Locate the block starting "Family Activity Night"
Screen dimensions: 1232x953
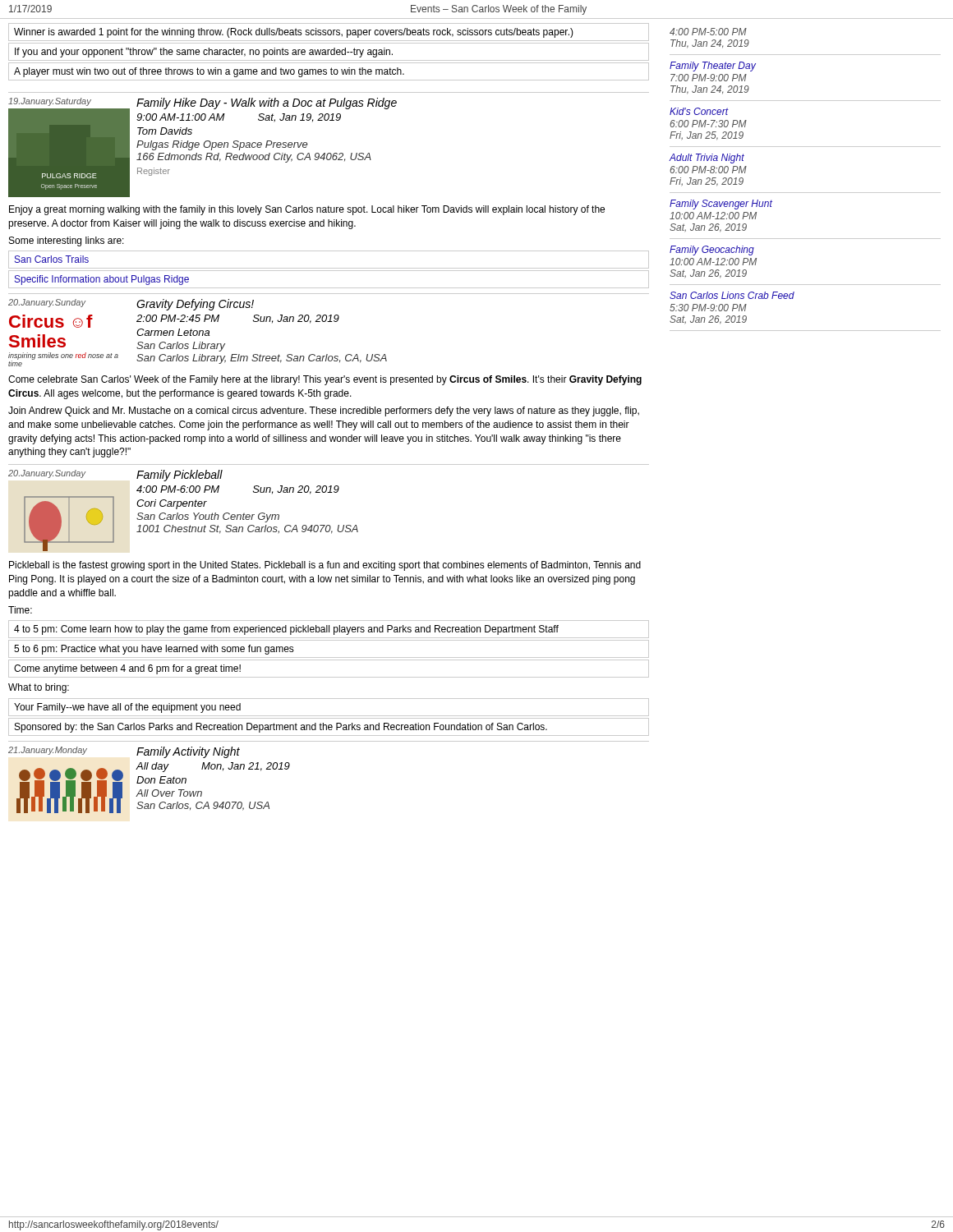[x=188, y=752]
